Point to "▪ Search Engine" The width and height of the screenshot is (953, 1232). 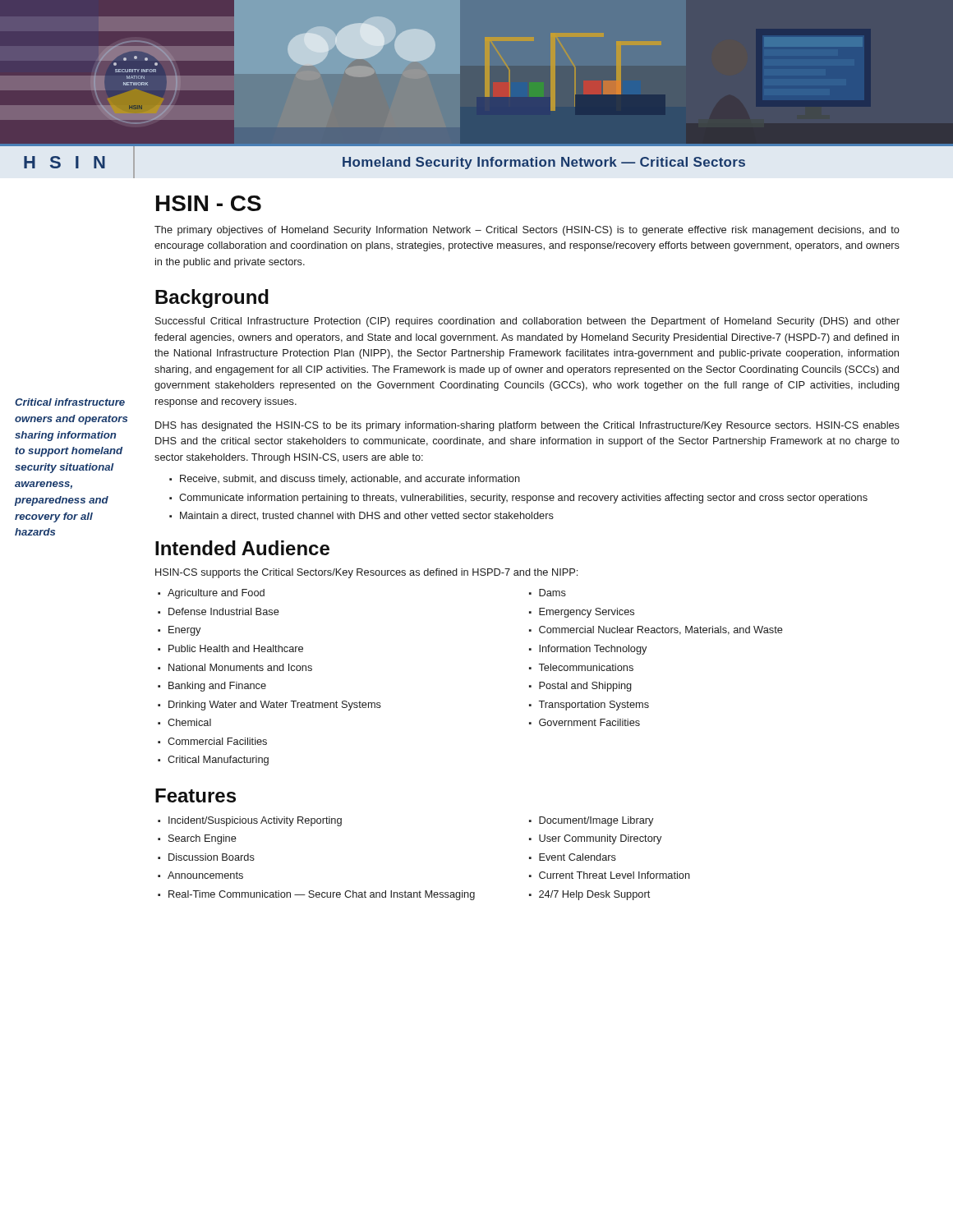point(197,839)
